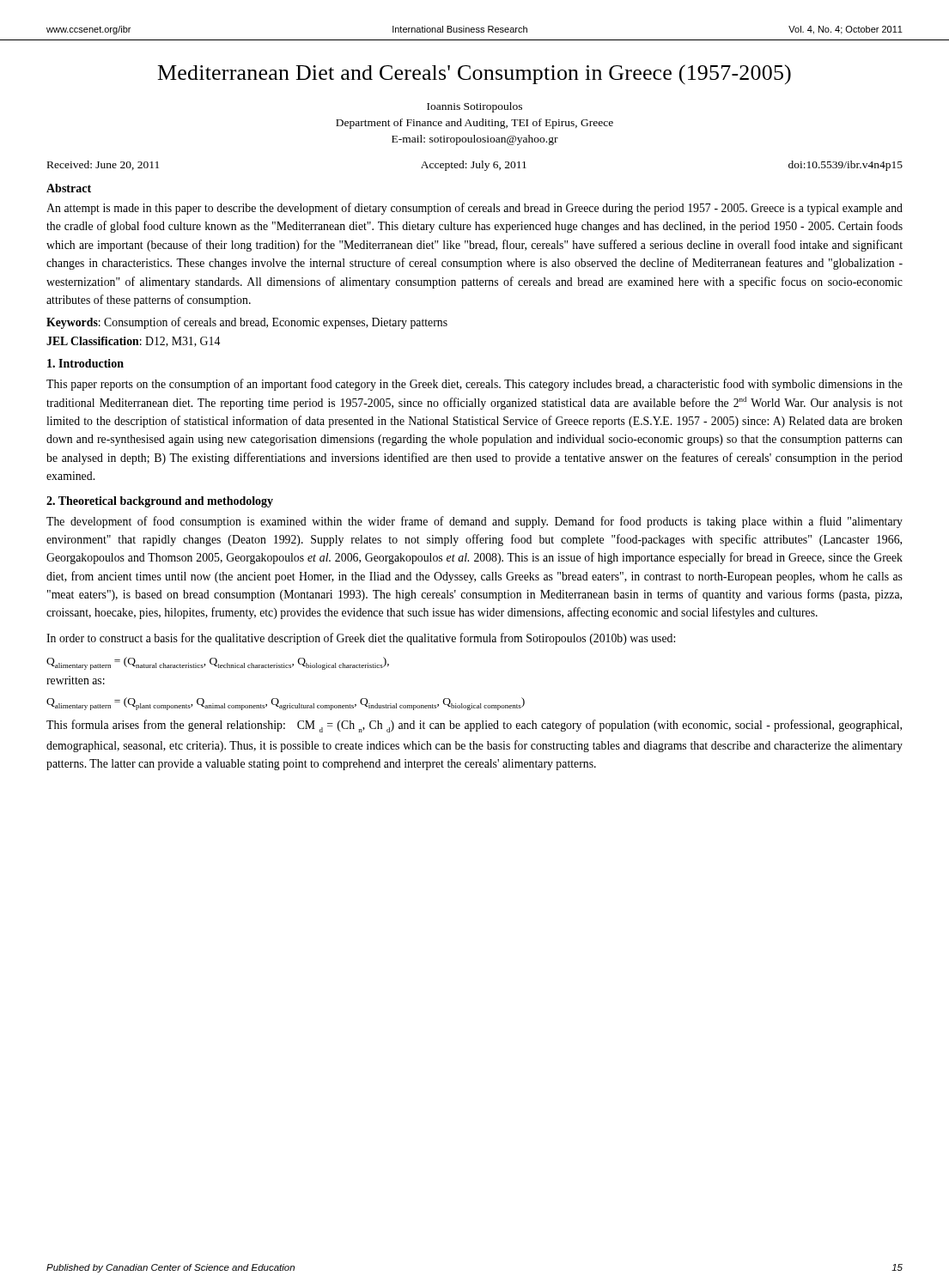
Task: Find the title containing "Mediterranean Diet and Cereals'"
Action: 474,73
